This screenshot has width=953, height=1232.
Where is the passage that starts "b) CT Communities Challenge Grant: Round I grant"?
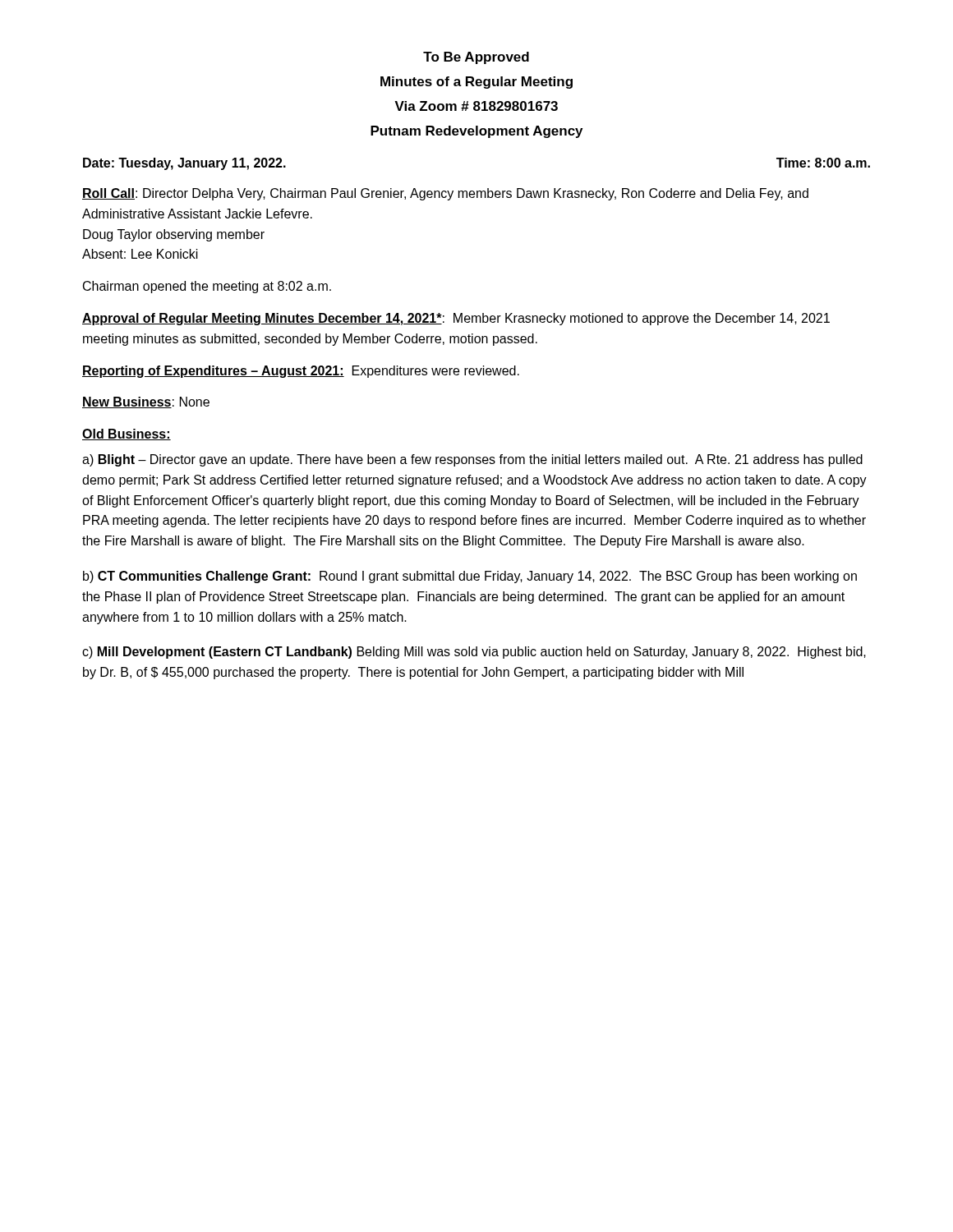(x=470, y=597)
